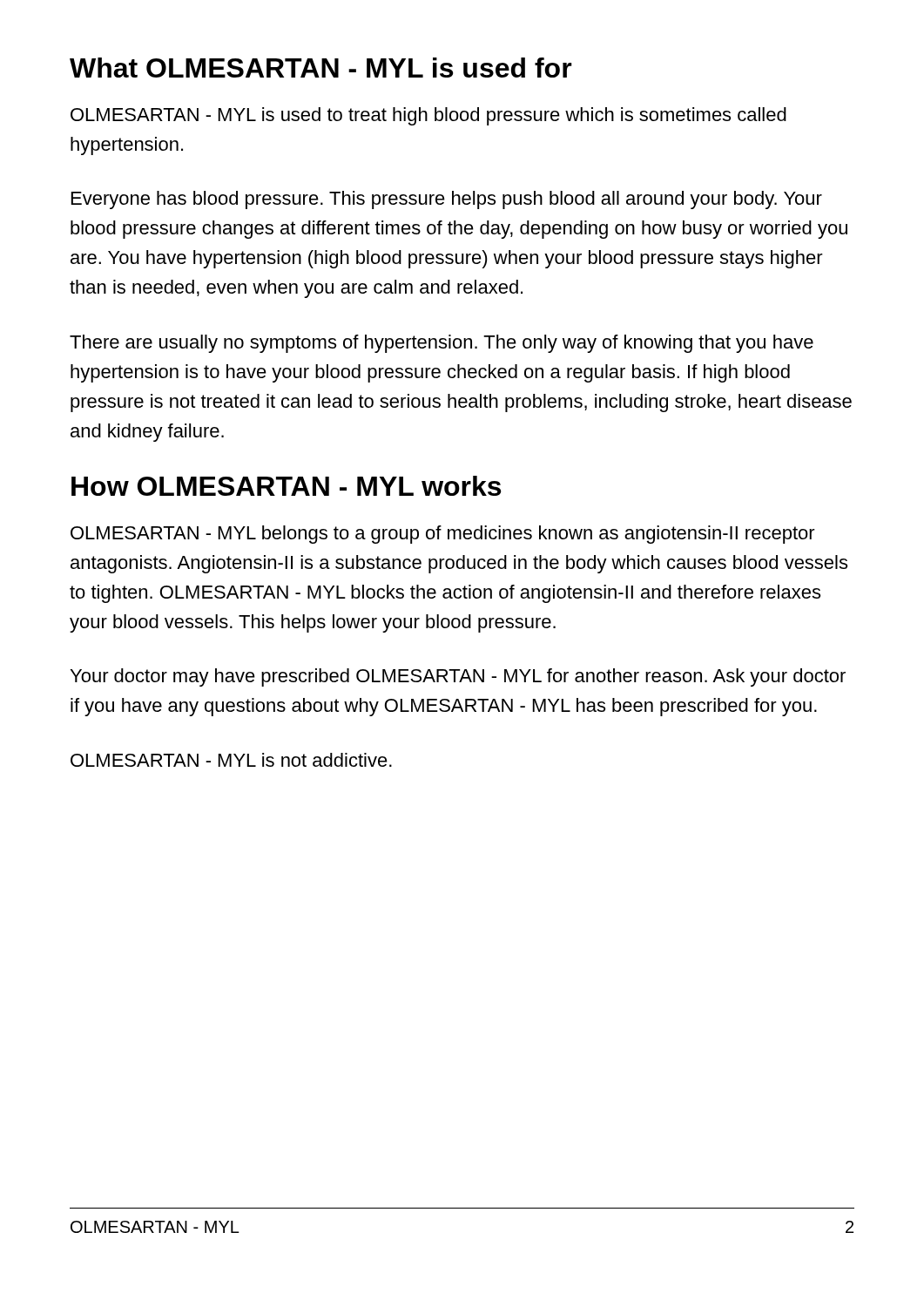Screen dimensions: 1307x924
Task: Locate the passage starting "What OLMESARTAN - MYL is used for"
Action: (321, 68)
